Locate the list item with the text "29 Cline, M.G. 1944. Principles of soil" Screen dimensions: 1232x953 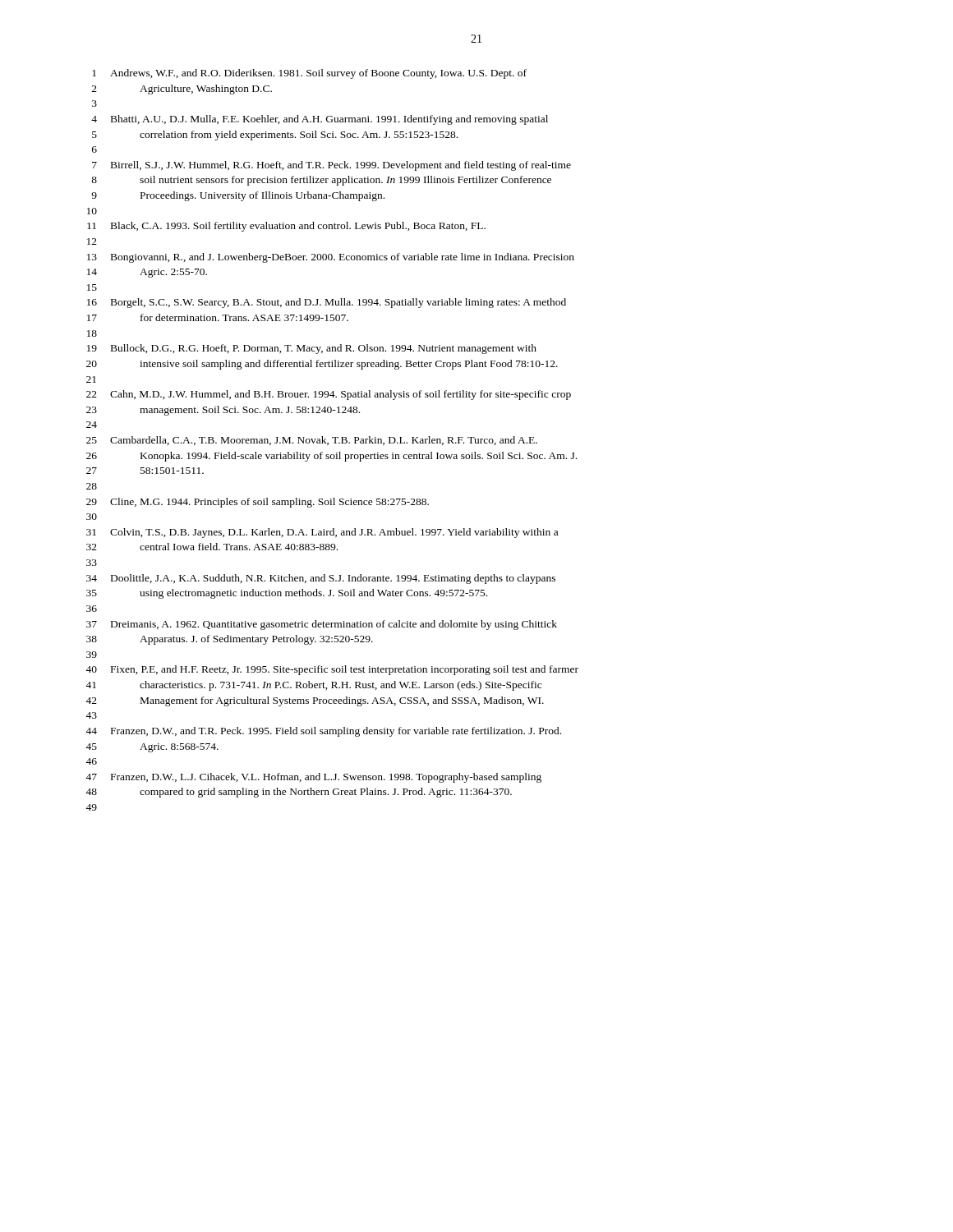(x=258, y=503)
